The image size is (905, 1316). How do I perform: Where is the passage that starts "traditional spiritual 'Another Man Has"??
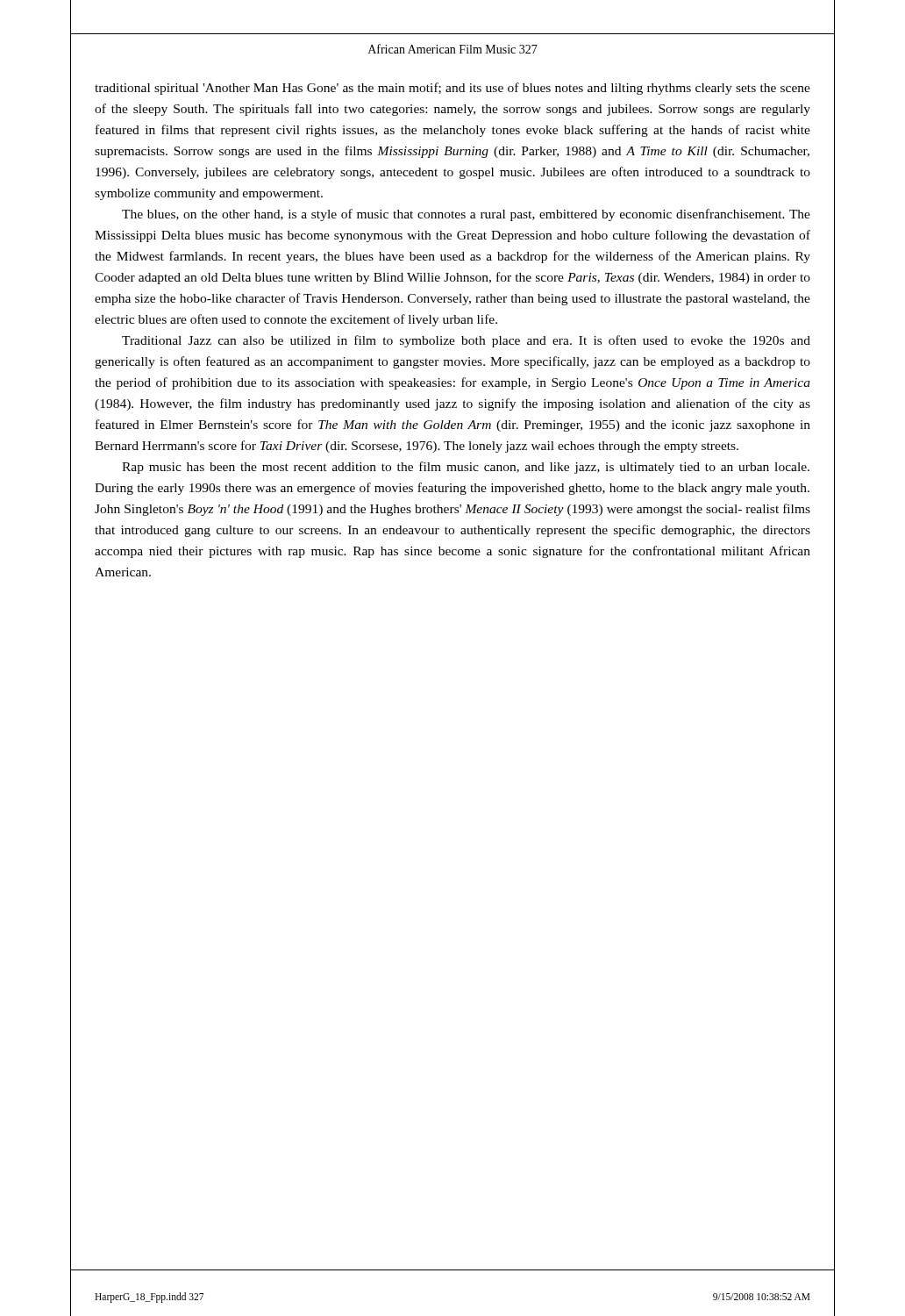point(452,140)
